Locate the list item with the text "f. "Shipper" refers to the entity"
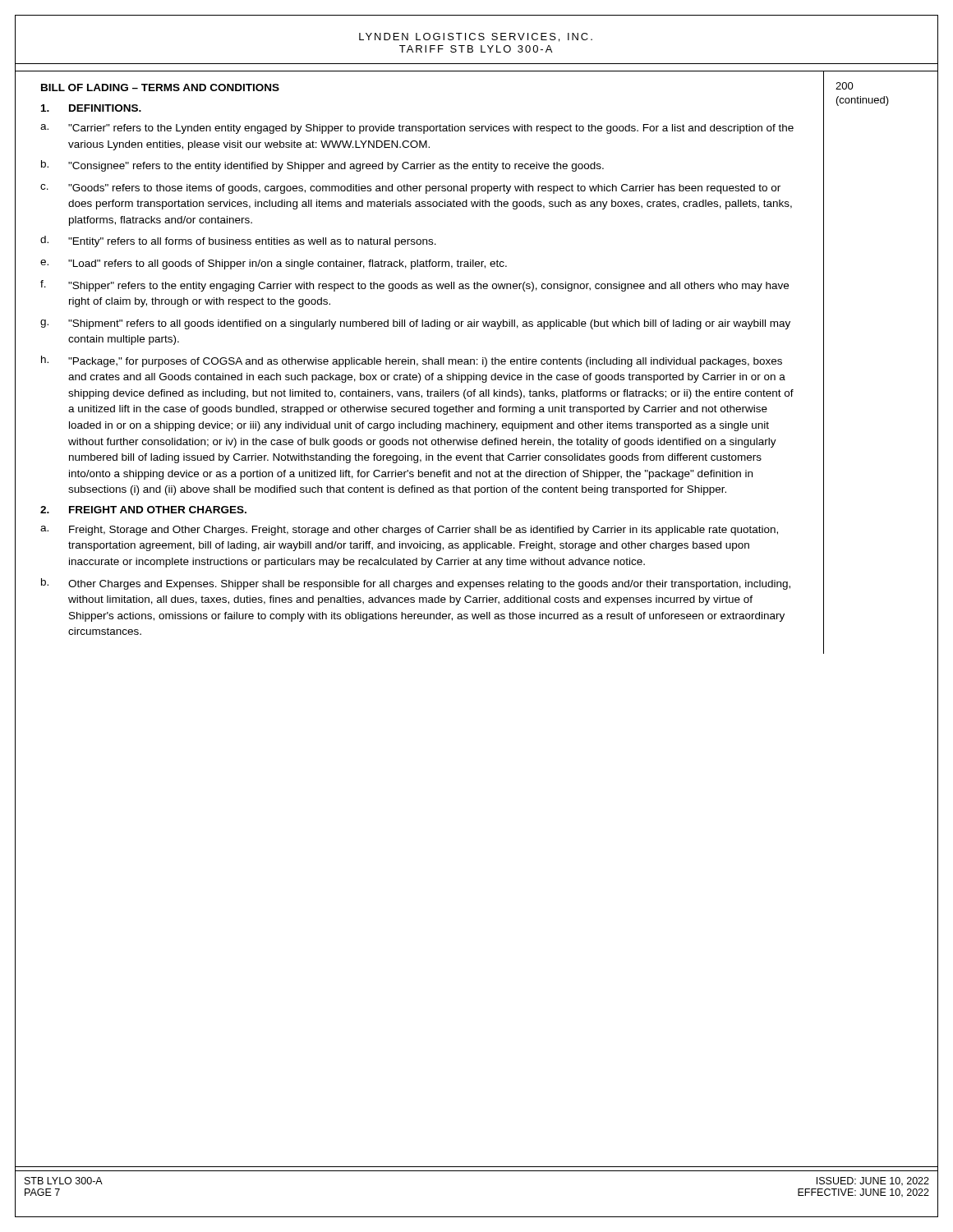The width and height of the screenshot is (953, 1232). (x=419, y=293)
